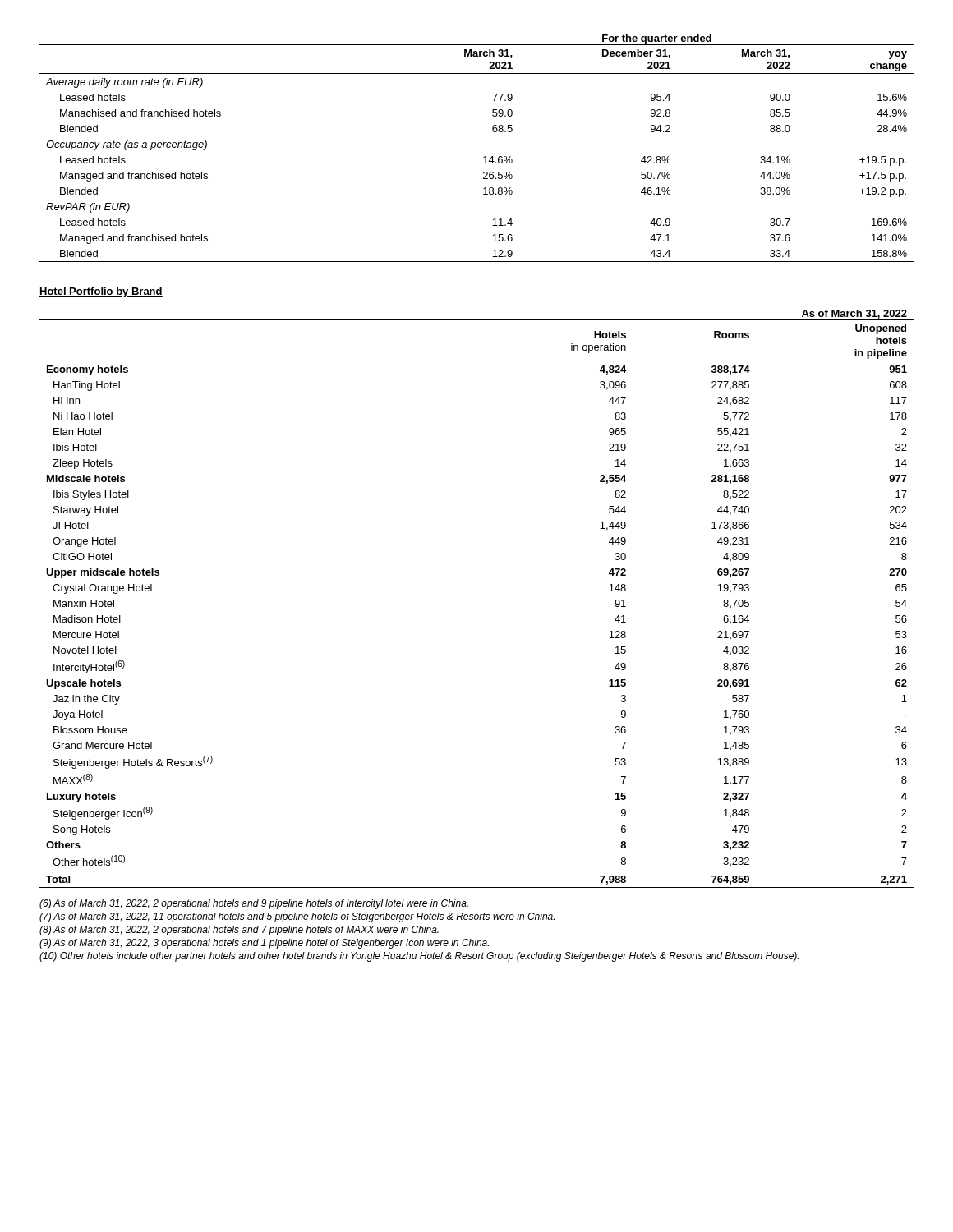Image resolution: width=953 pixels, height=1232 pixels.
Task: Select the footnote that reads "(6) As of March 31, 2022,"
Action: [254, 903]
